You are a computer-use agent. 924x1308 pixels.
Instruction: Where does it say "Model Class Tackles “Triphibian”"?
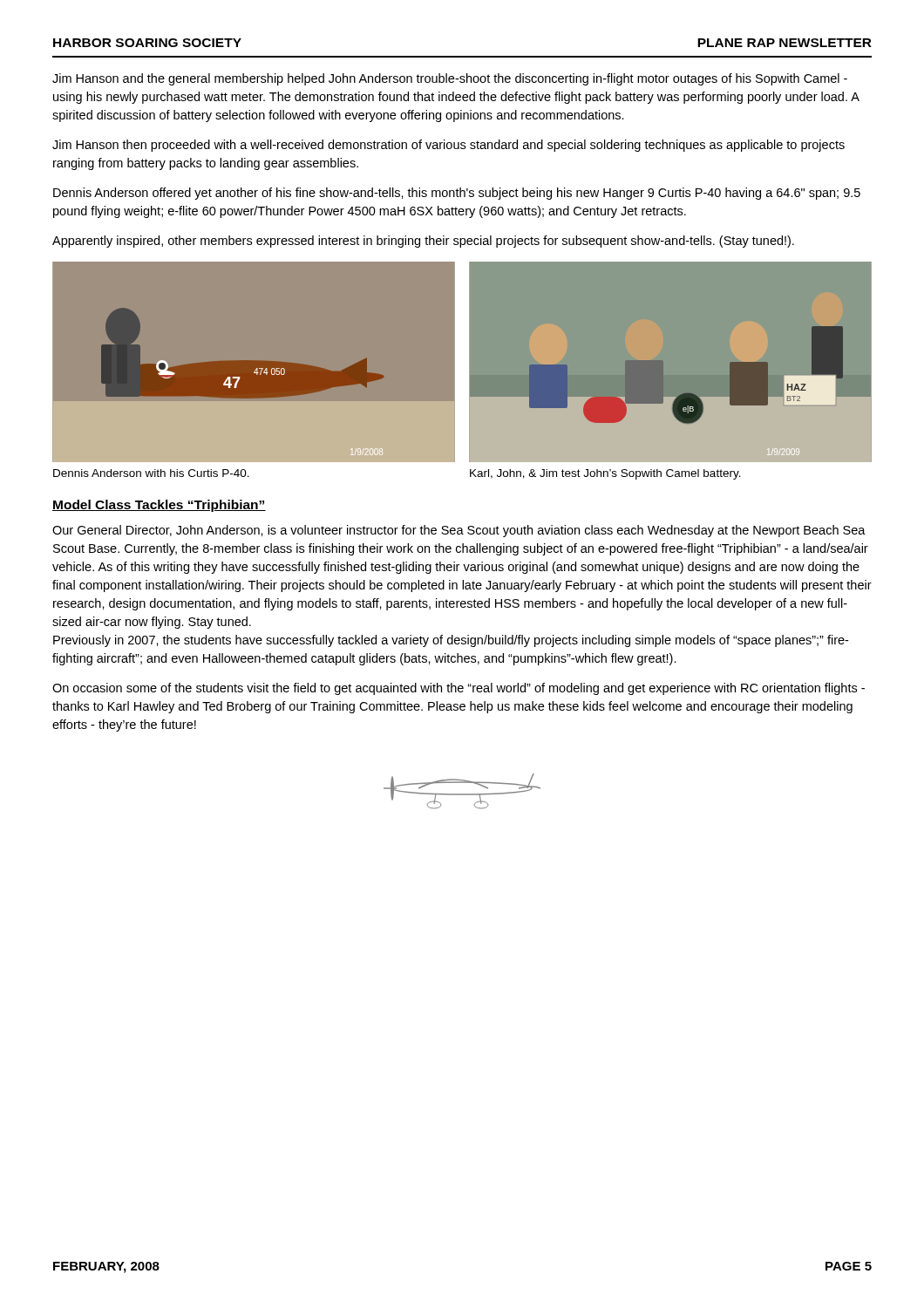[159, 504]
